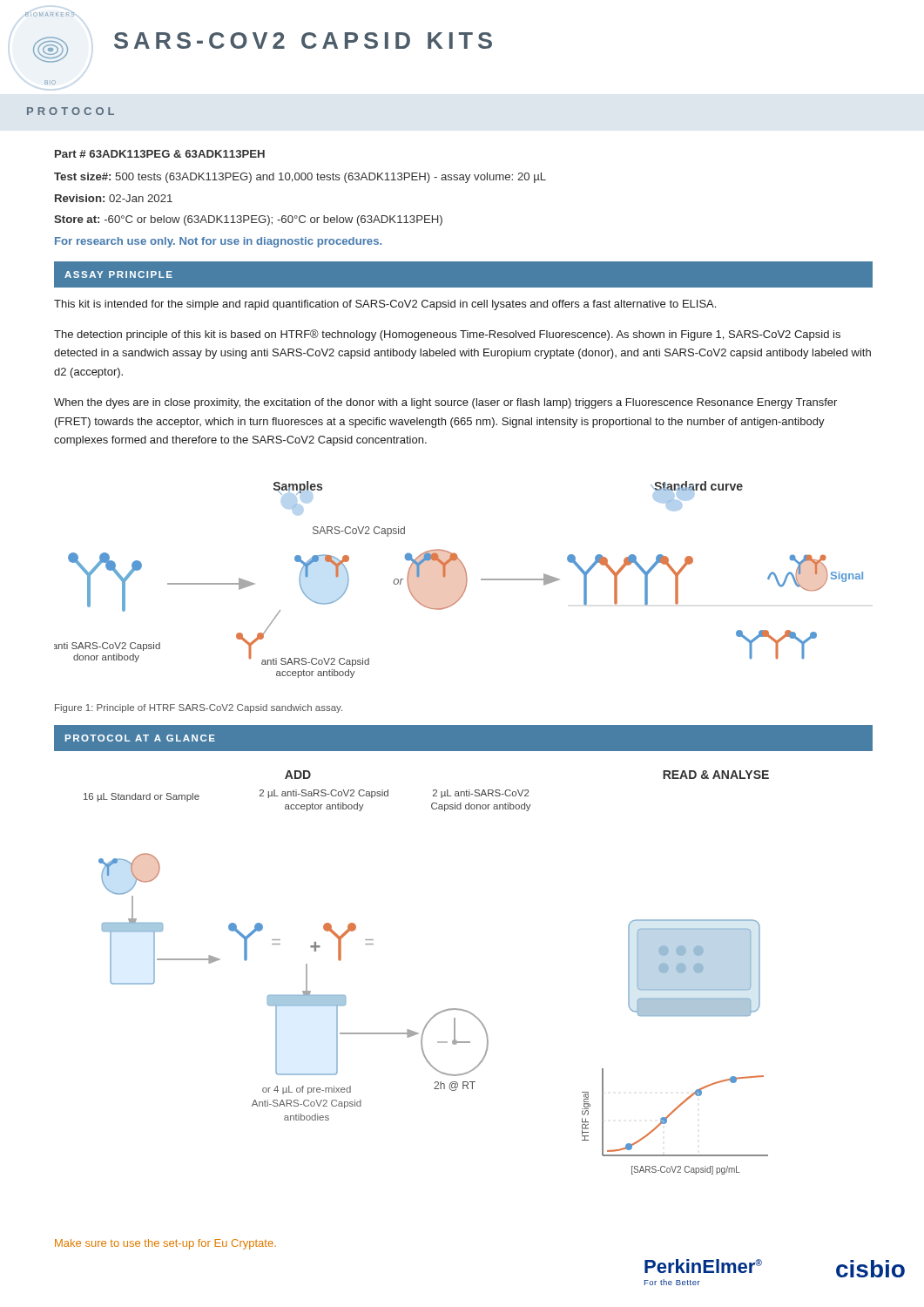Point to "ASSAY PRINCIPLE"

coord(119,274)
